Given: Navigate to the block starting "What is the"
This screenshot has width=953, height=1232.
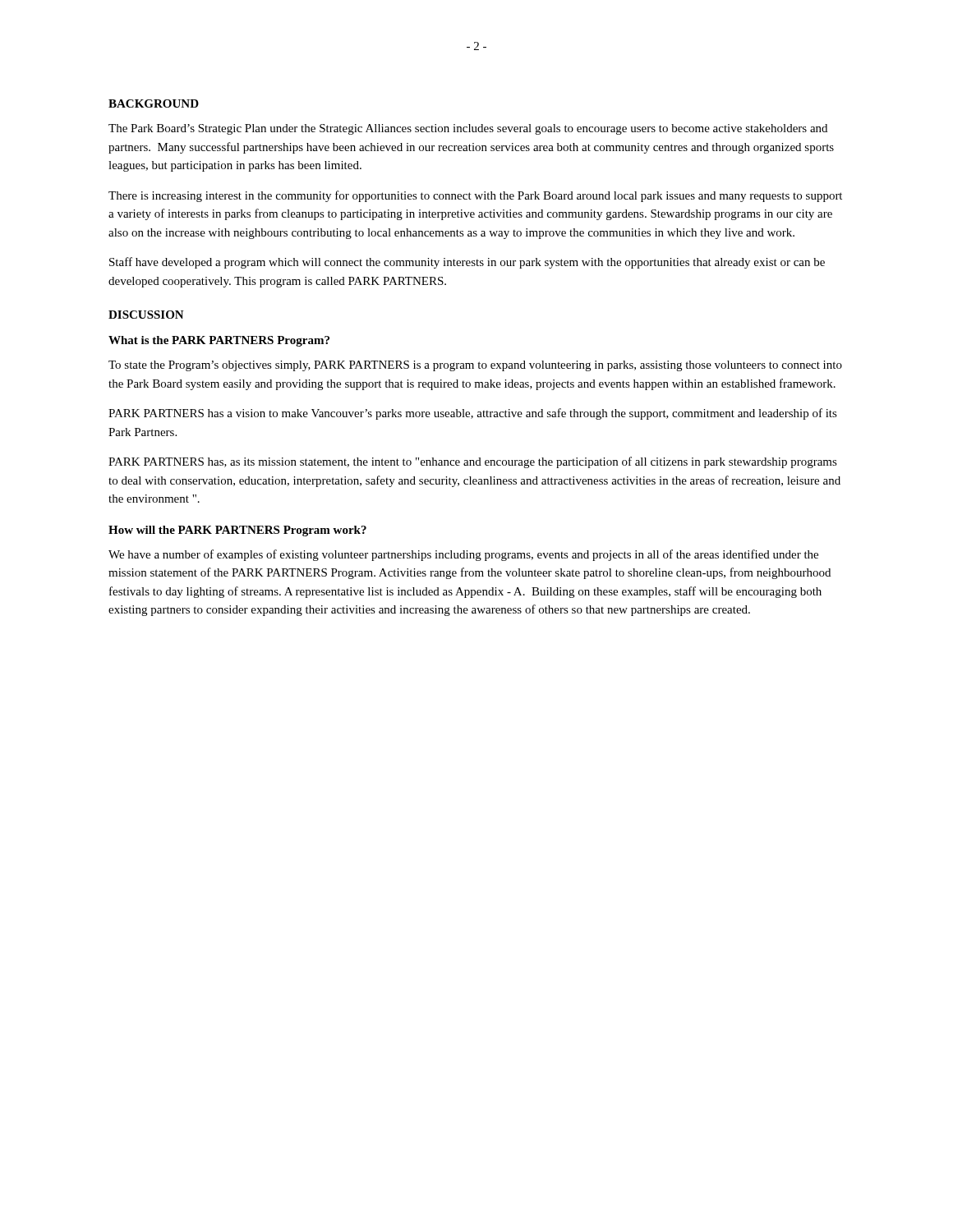Looking at the screenshot, I should pos(219,340).
